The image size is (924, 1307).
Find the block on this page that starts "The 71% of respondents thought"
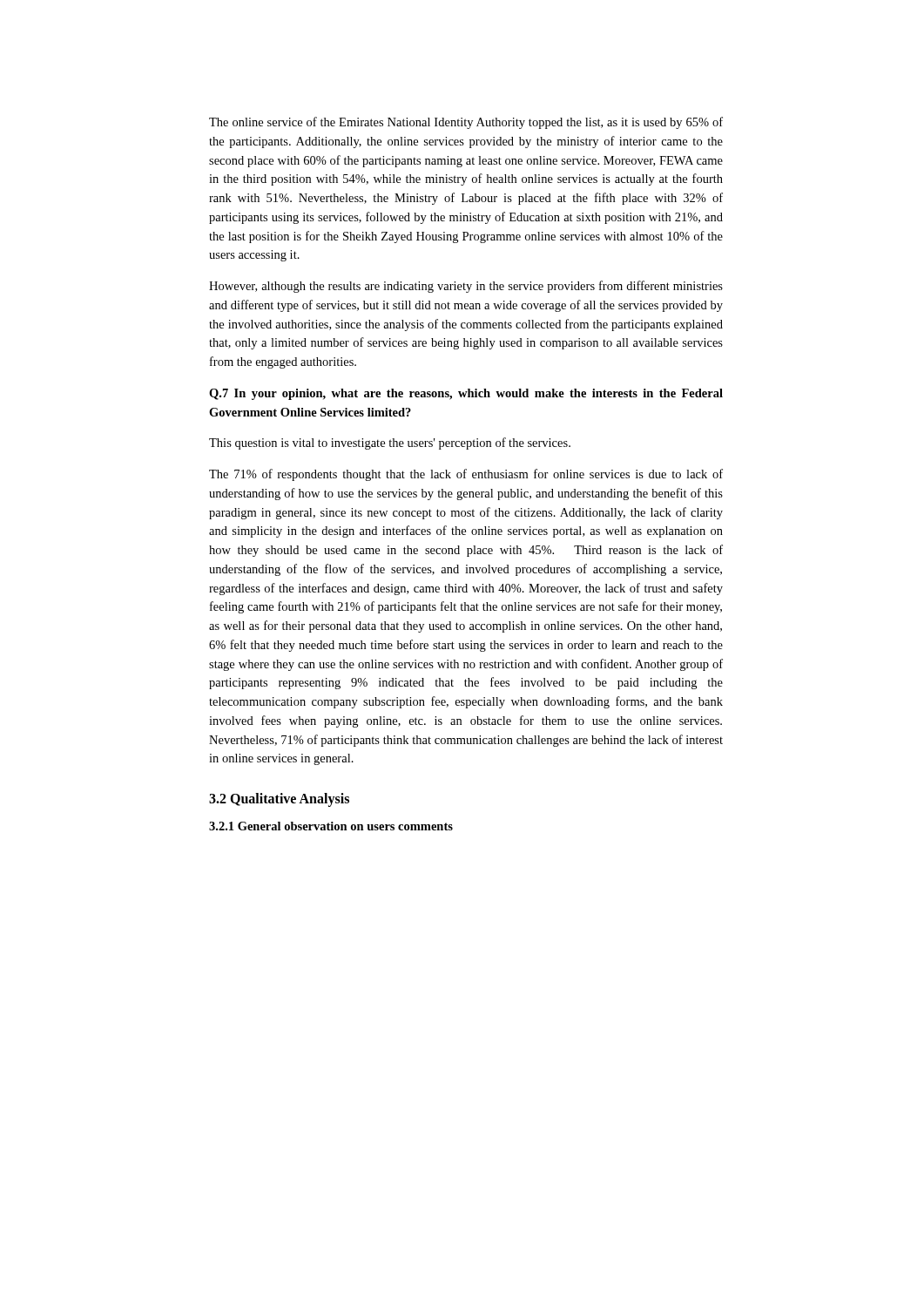(466, 616)
